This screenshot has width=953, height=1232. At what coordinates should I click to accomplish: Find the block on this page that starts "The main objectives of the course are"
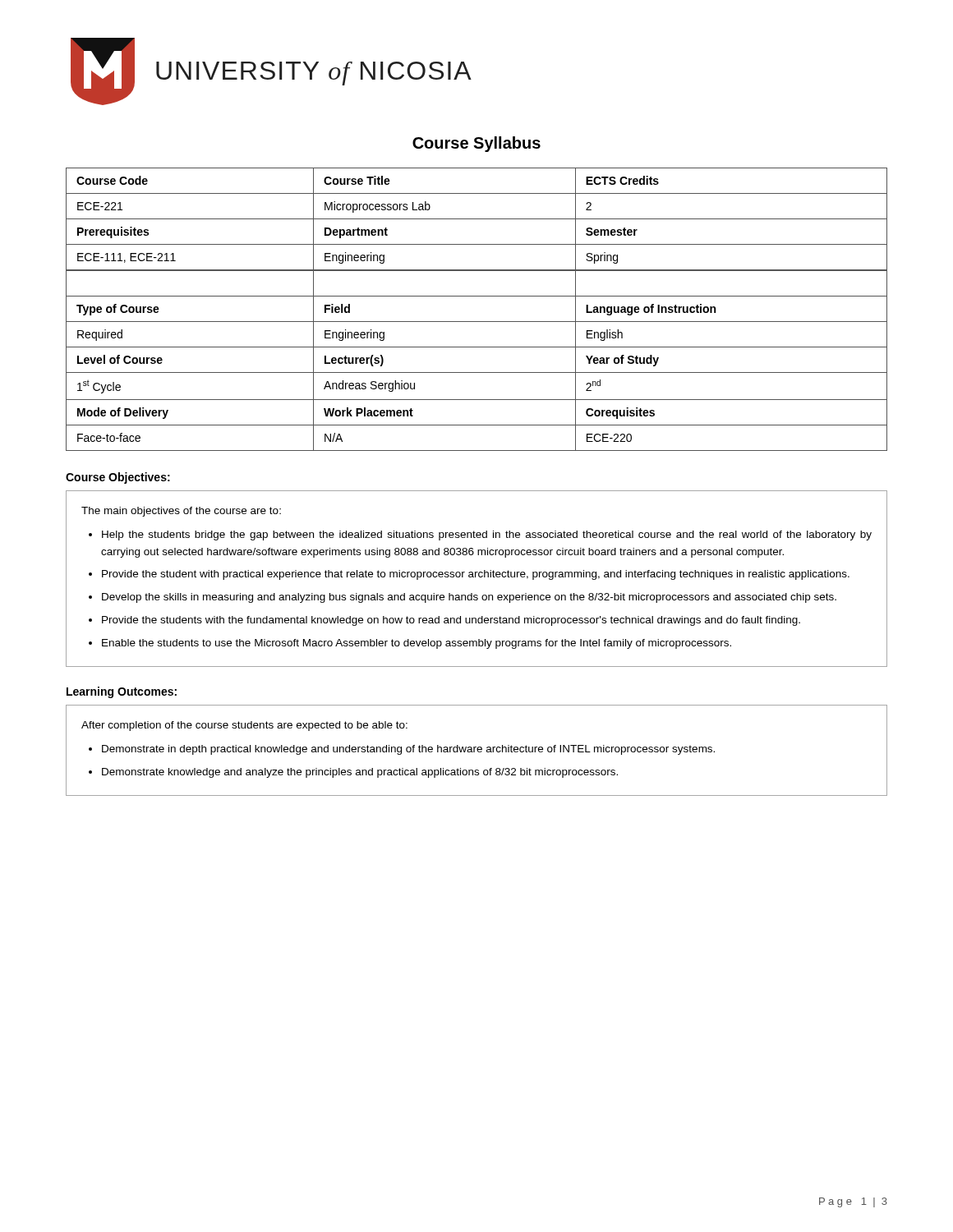pos(476,577)
